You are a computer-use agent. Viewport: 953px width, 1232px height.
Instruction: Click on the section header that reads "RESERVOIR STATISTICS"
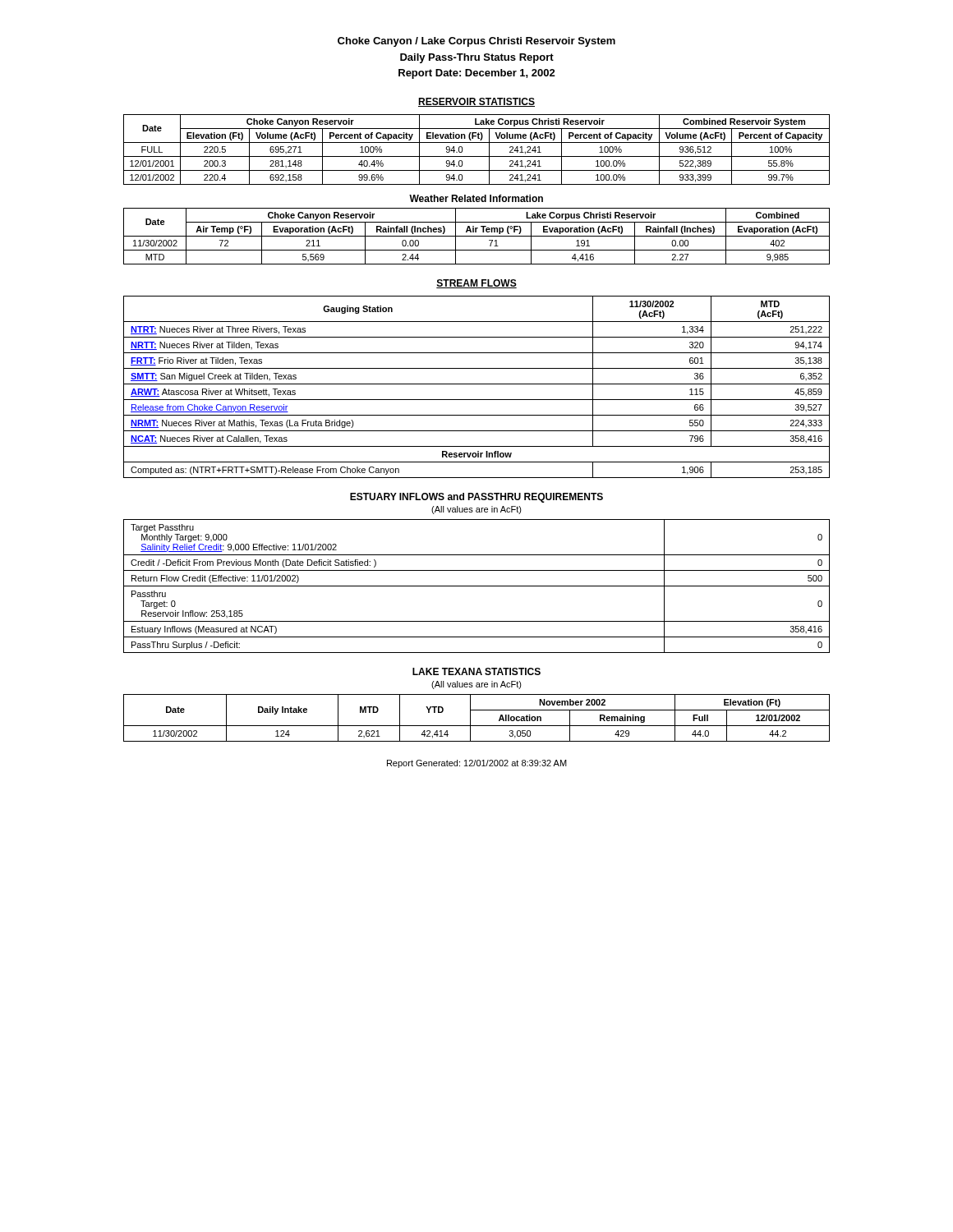click(x=476, y=101)
